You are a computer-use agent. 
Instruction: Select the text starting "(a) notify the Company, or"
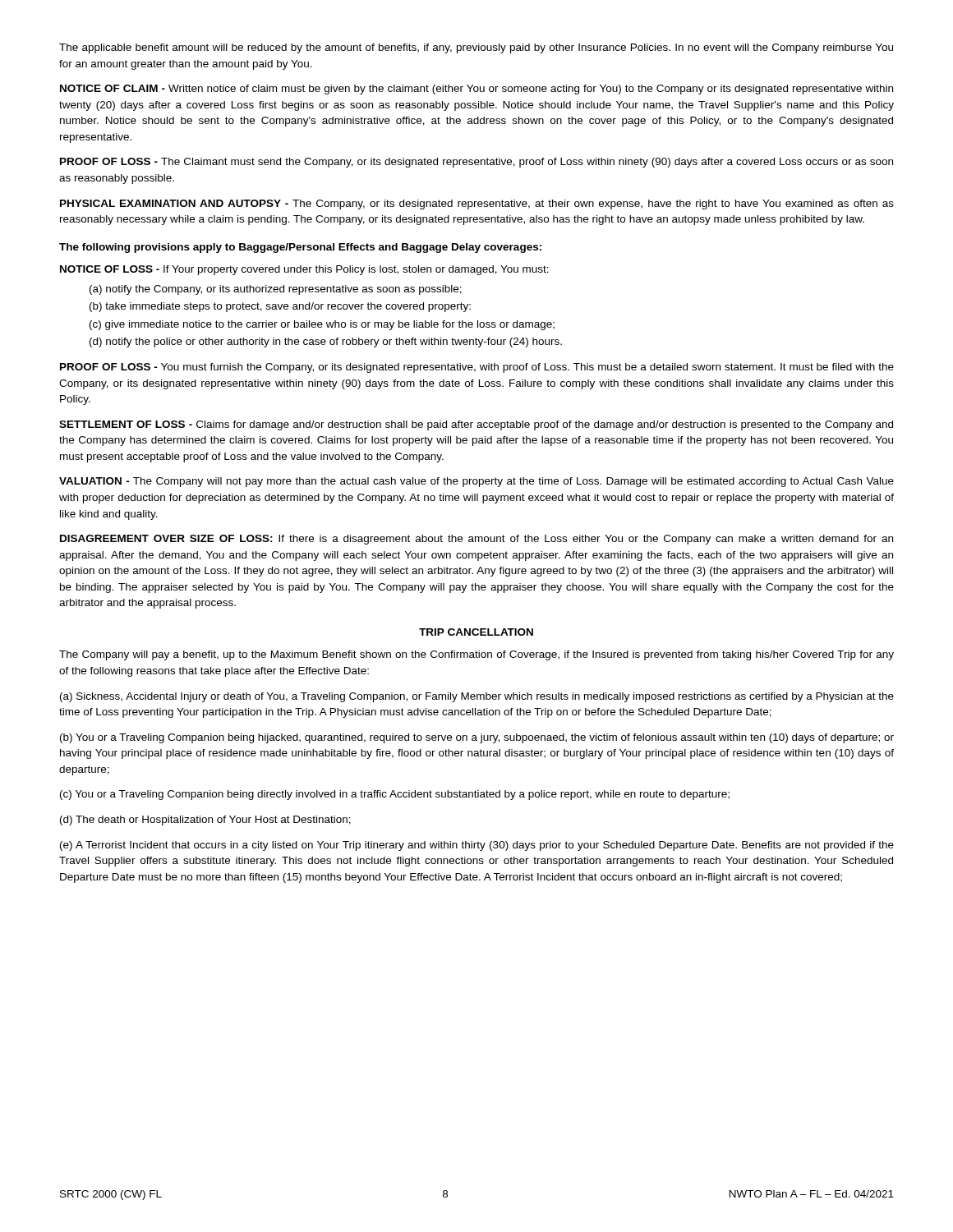pyautogui.click(x=275, y=289)
